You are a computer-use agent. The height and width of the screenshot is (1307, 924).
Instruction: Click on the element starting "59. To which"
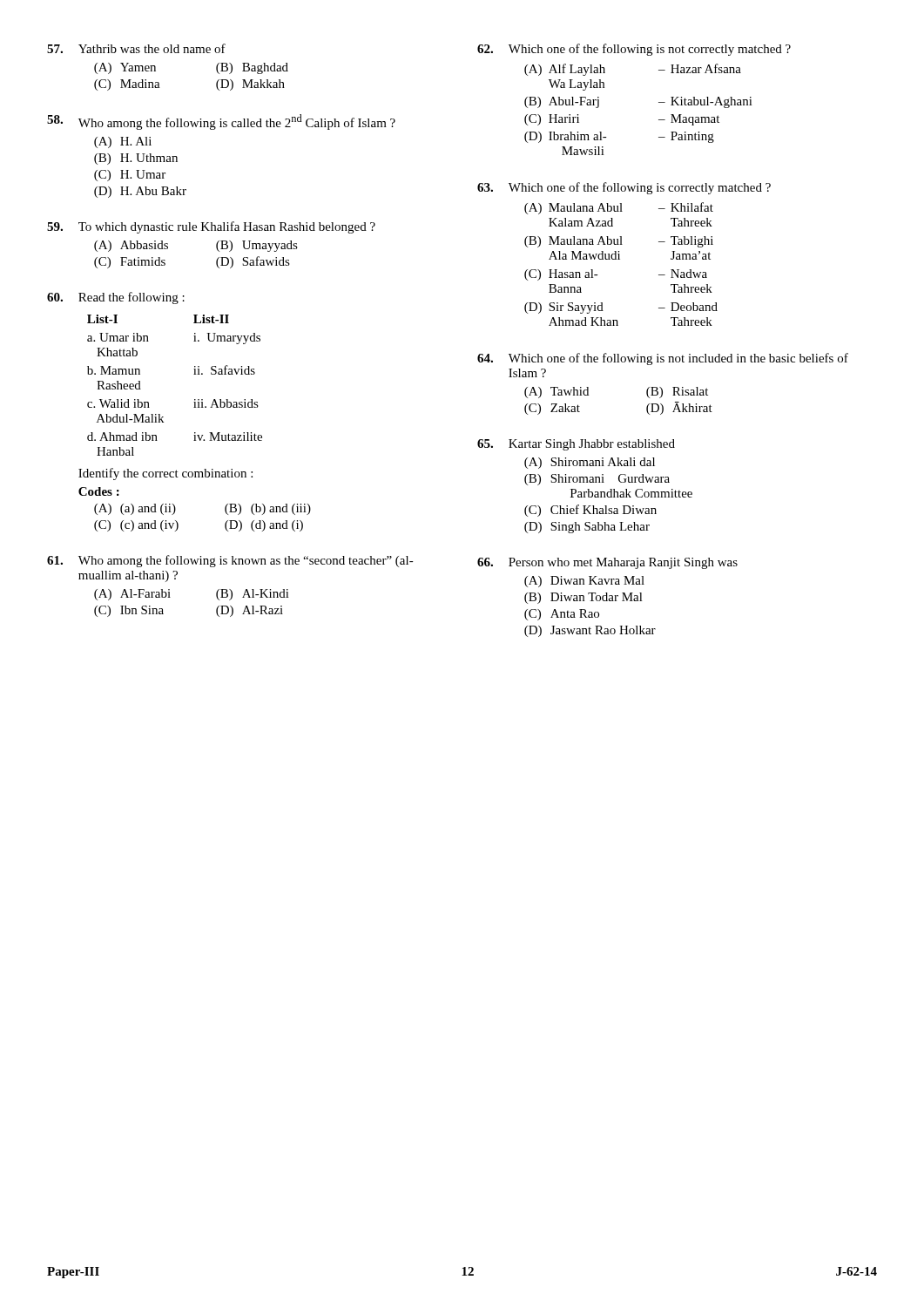(x=243, y=245)
